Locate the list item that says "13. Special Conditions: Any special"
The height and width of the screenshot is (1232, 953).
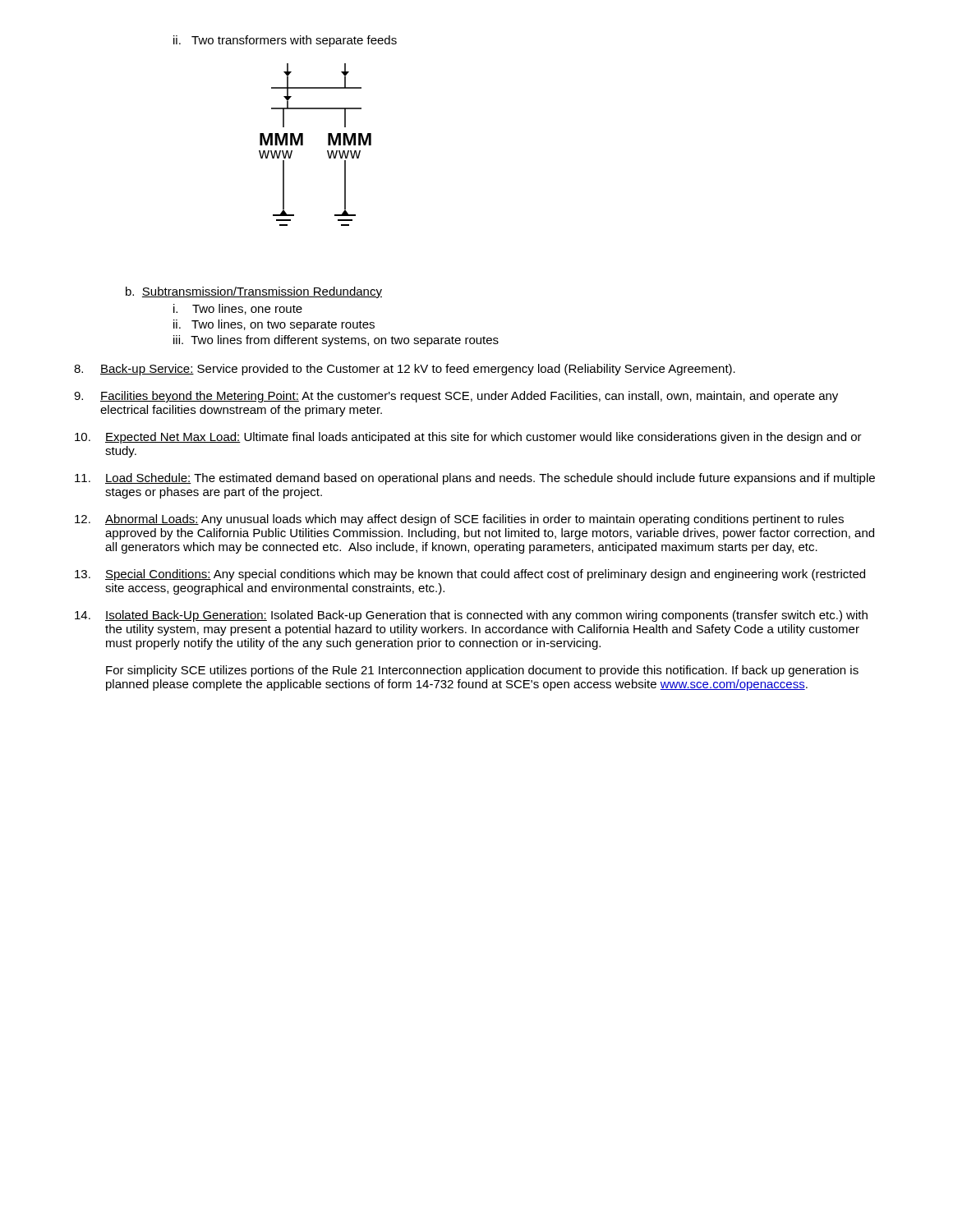coord(481,581)
